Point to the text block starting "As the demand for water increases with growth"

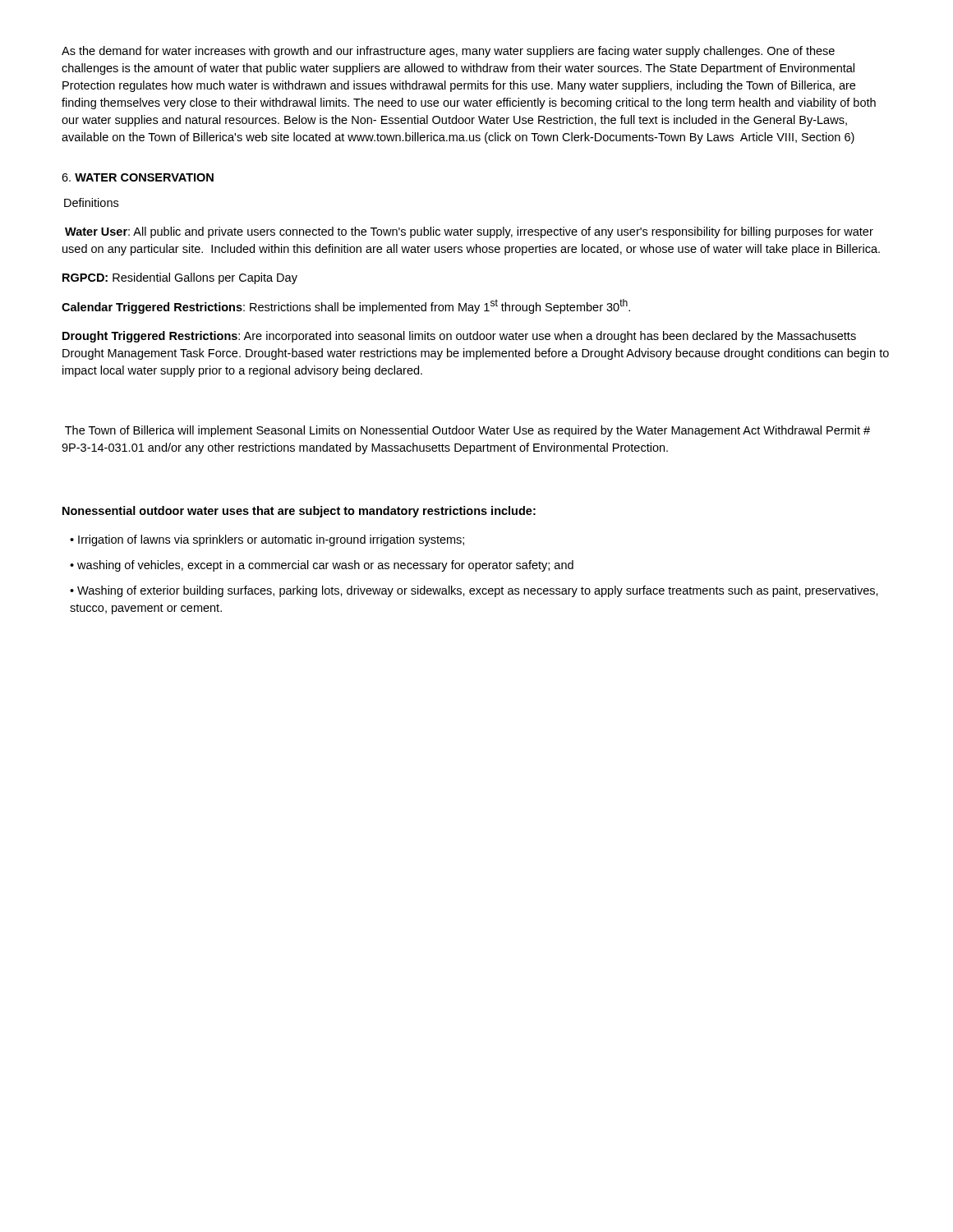(469, 94)
